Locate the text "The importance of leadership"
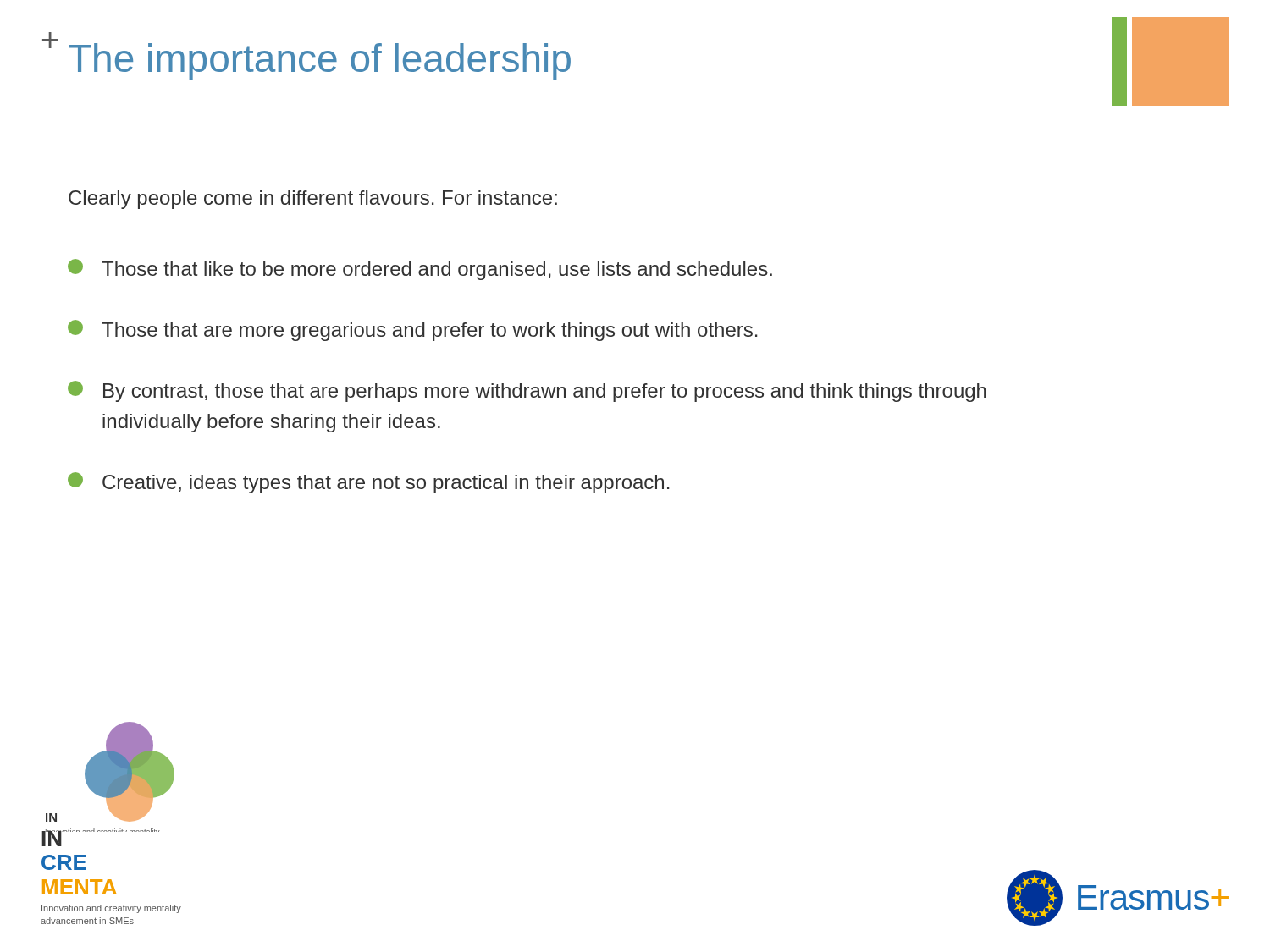This screenshot has height=952, width=1270. tap(320, 58)
